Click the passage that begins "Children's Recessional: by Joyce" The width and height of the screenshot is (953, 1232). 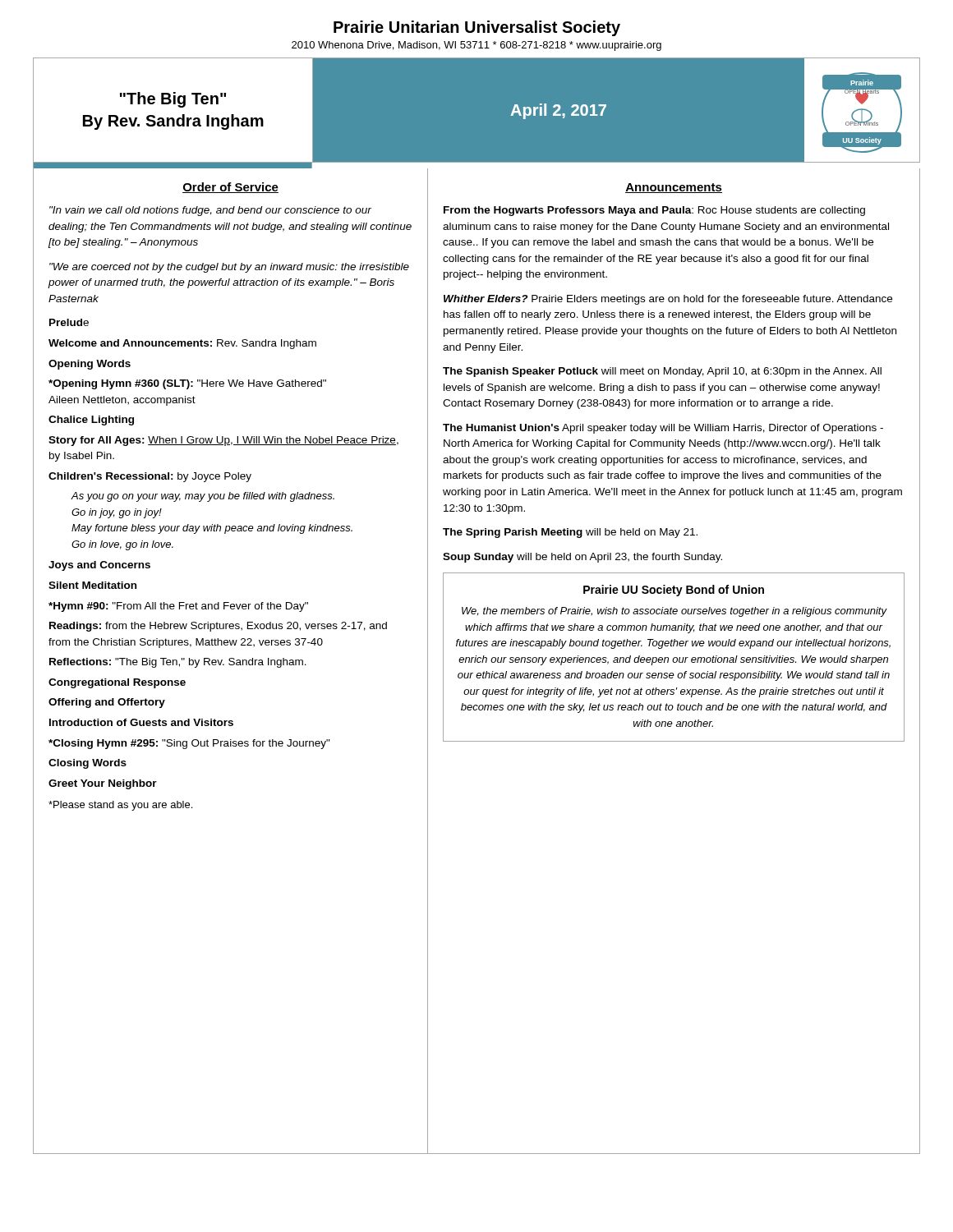[x=150, y=476]
